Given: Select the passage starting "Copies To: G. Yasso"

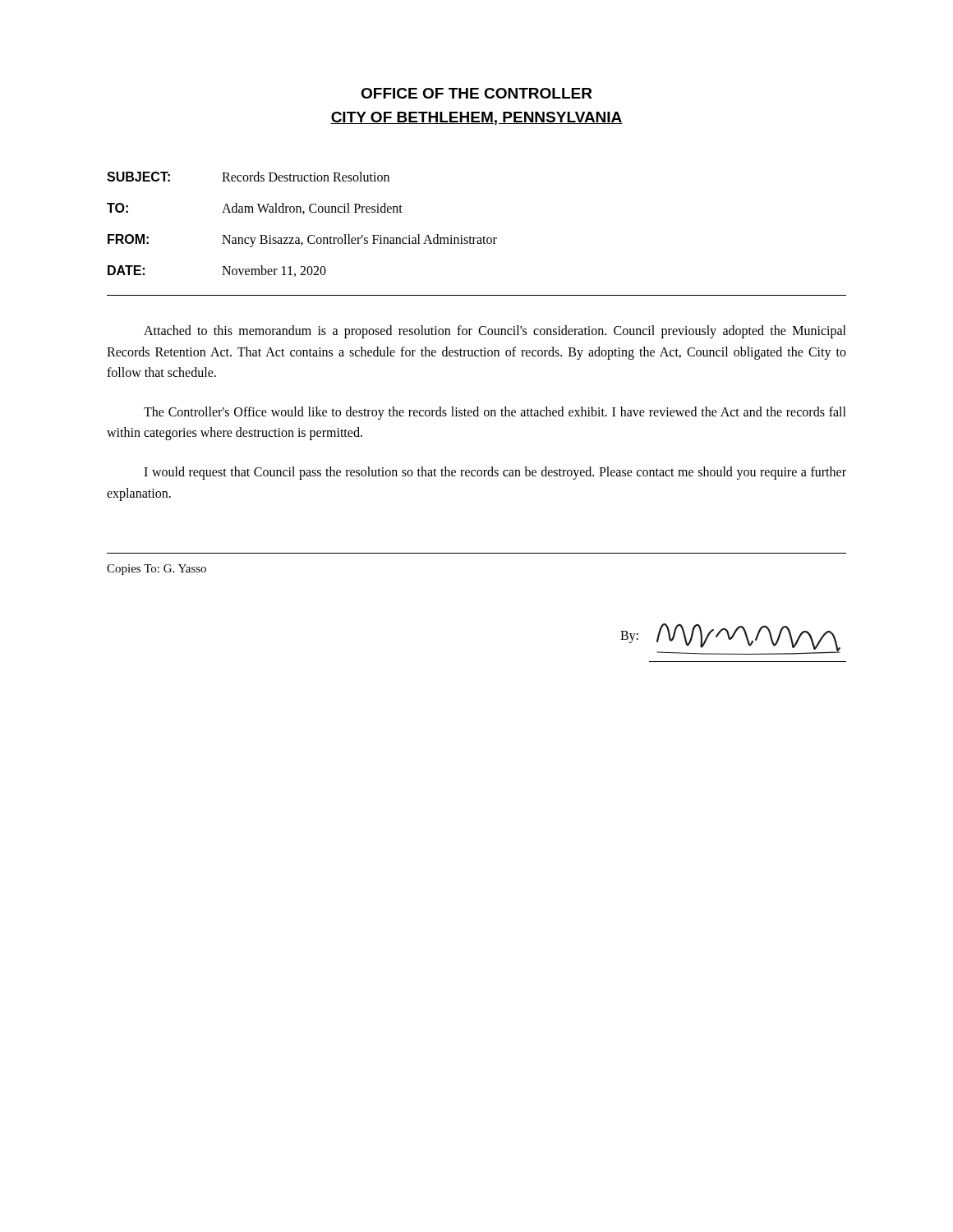Looking at the screenshot, I should pos(157,569).
